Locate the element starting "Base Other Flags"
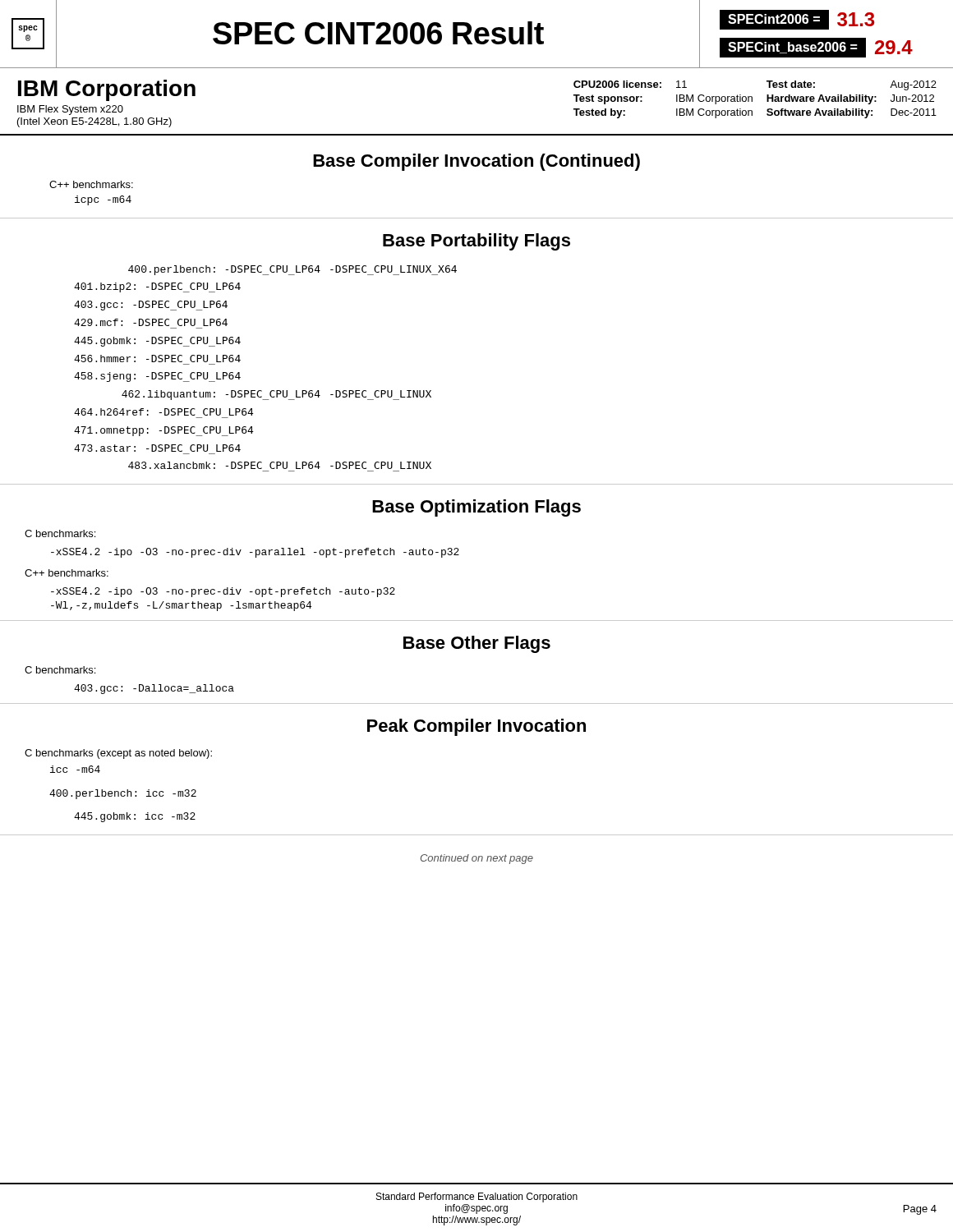 [x=476, y=643]
